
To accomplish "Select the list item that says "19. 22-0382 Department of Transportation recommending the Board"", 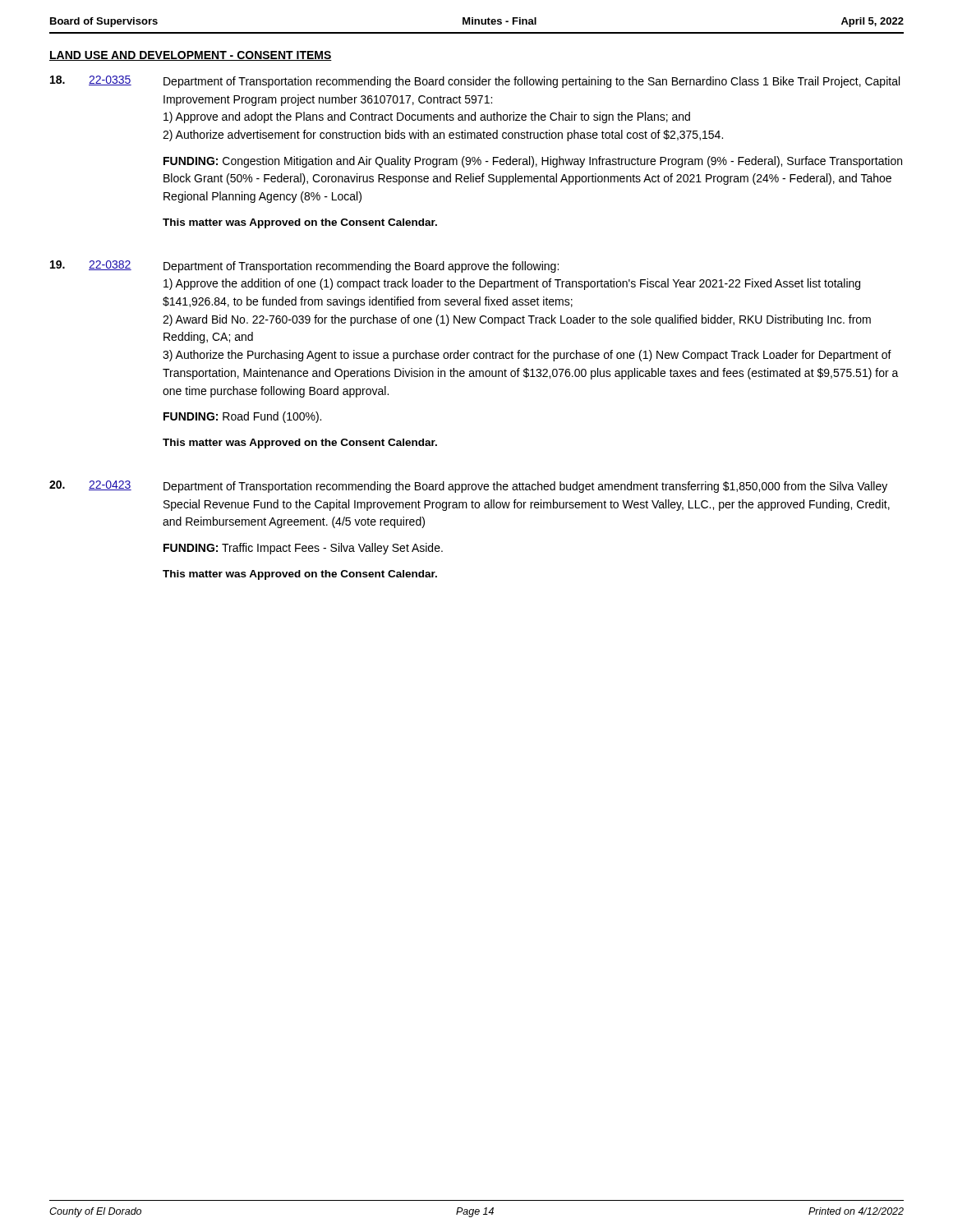I will [x=476, y=359].
